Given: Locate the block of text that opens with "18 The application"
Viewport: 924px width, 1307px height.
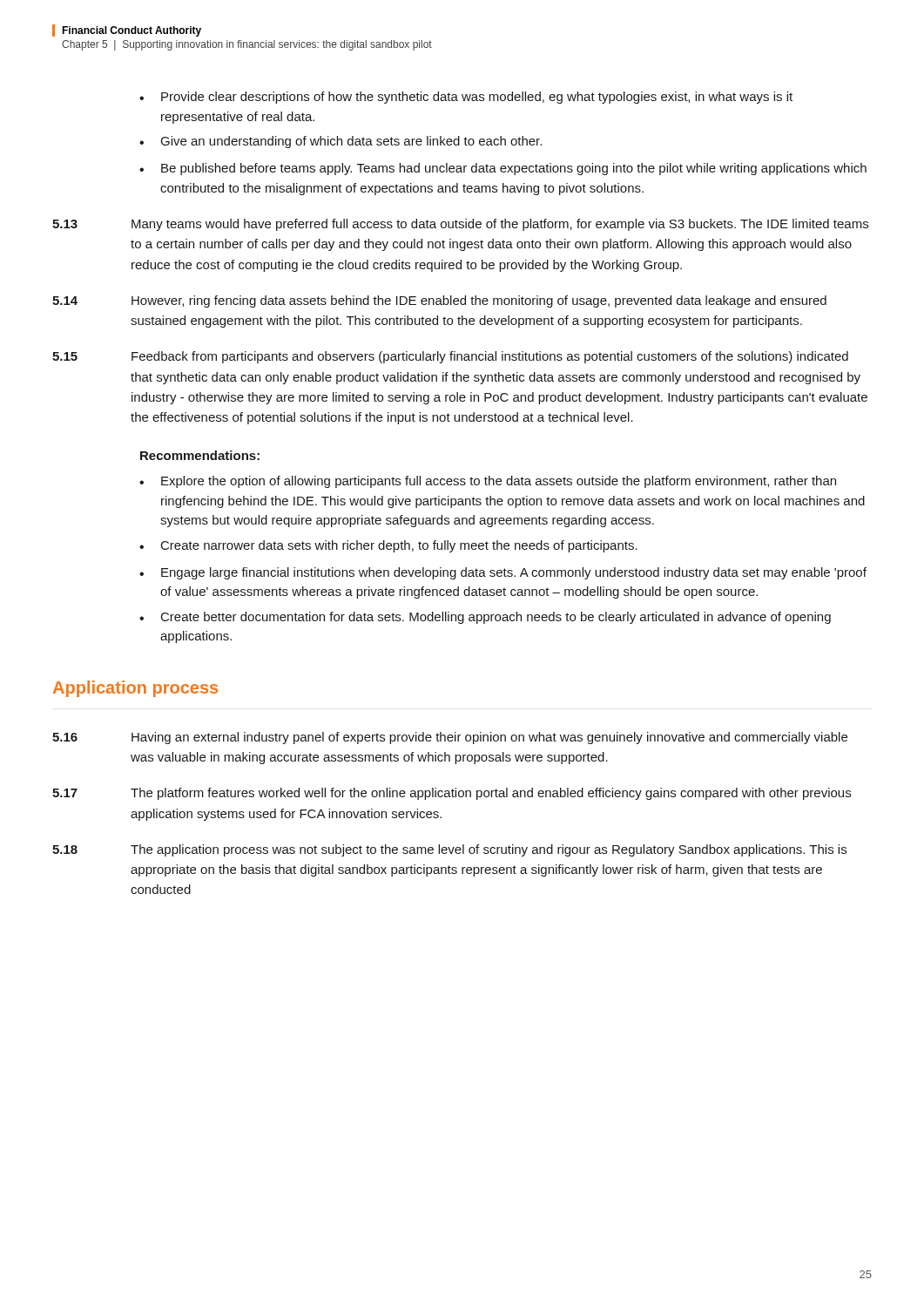Looking at the screenshot, I should coord(462,869).
